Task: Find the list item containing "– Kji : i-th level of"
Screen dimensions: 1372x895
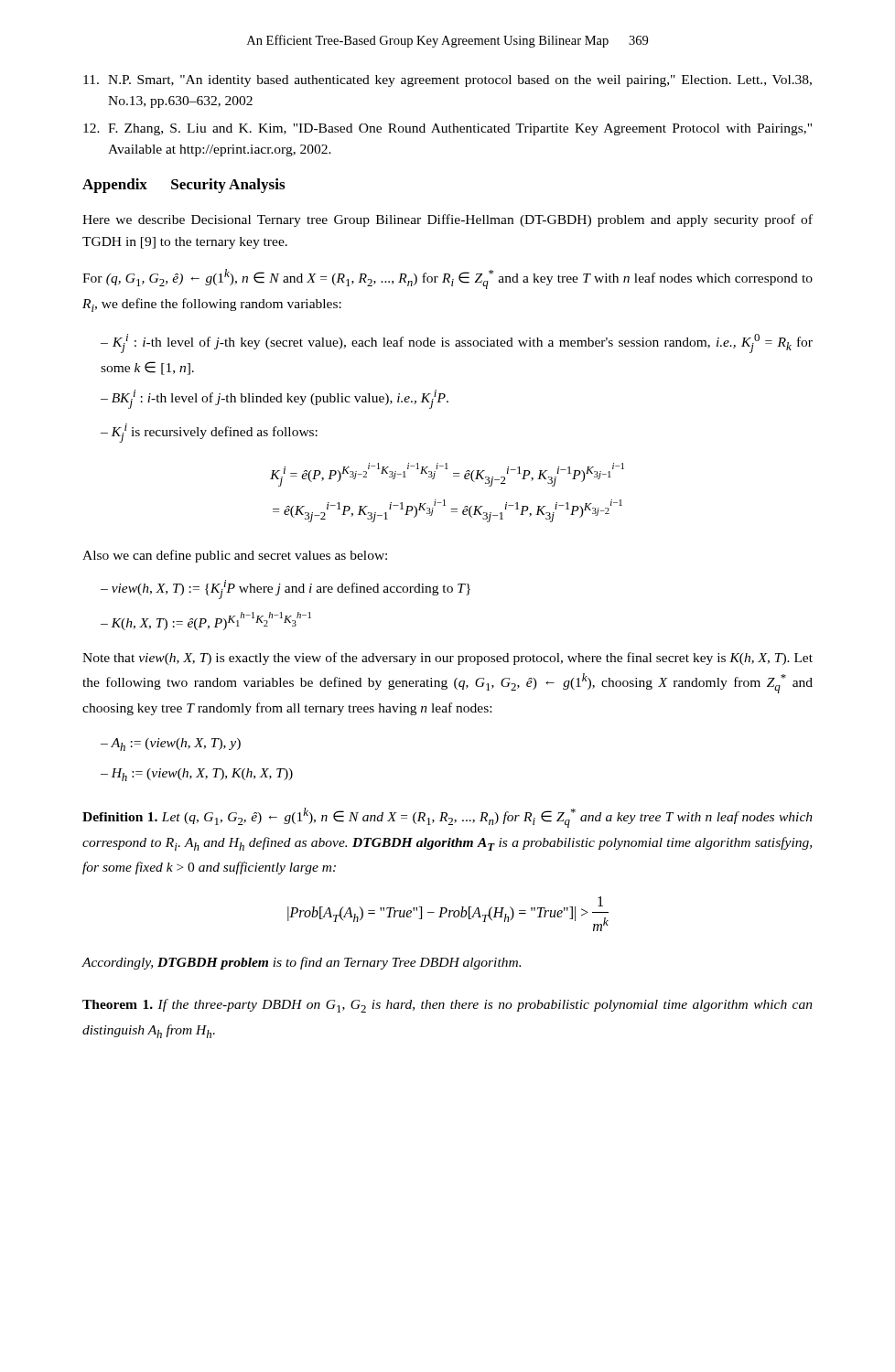Action: click(x=457, y=353)
